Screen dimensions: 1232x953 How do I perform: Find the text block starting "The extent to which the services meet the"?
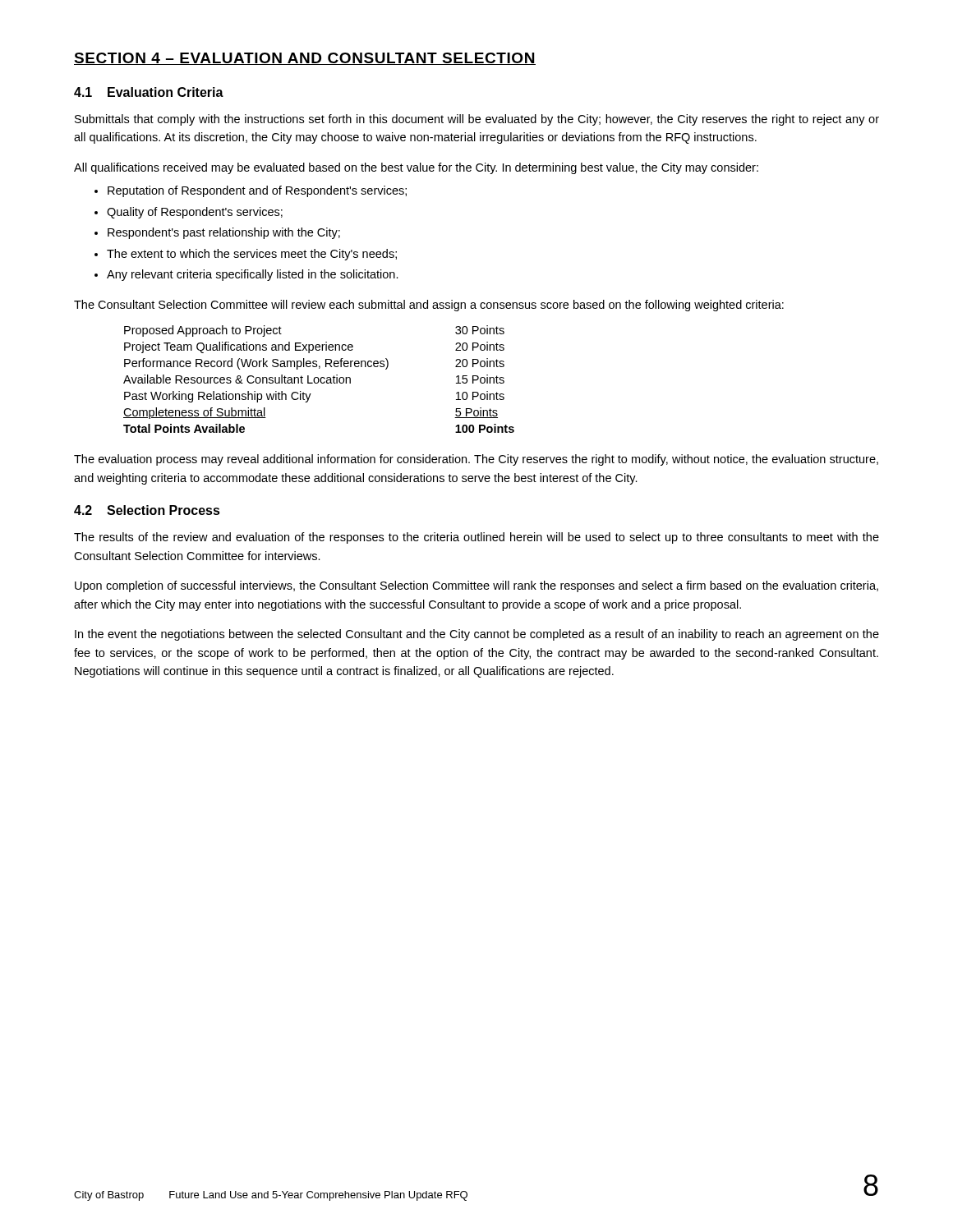tap(252, 254)
